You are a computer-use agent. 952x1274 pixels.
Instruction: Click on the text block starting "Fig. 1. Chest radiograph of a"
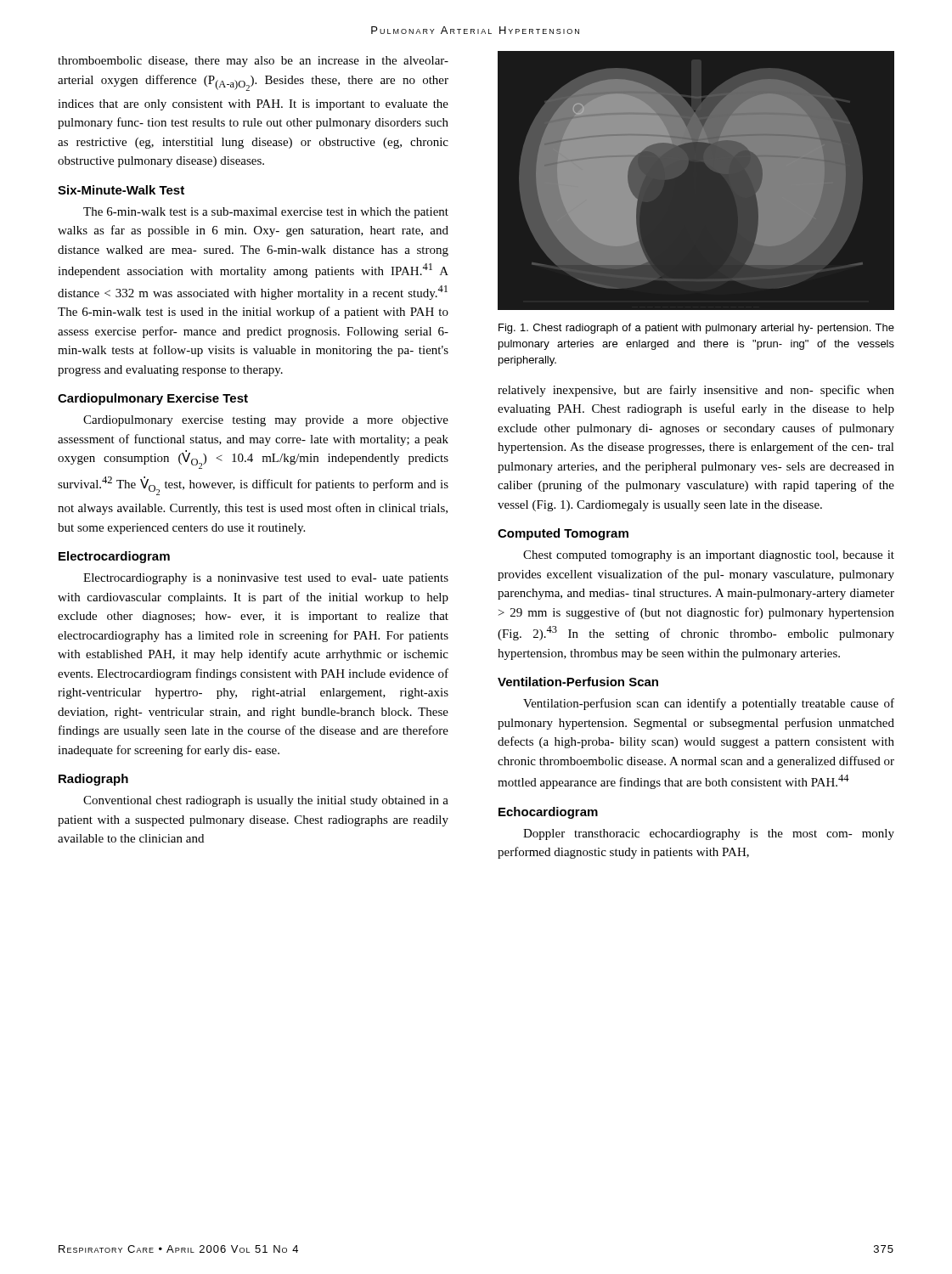[x=696, y=343]
